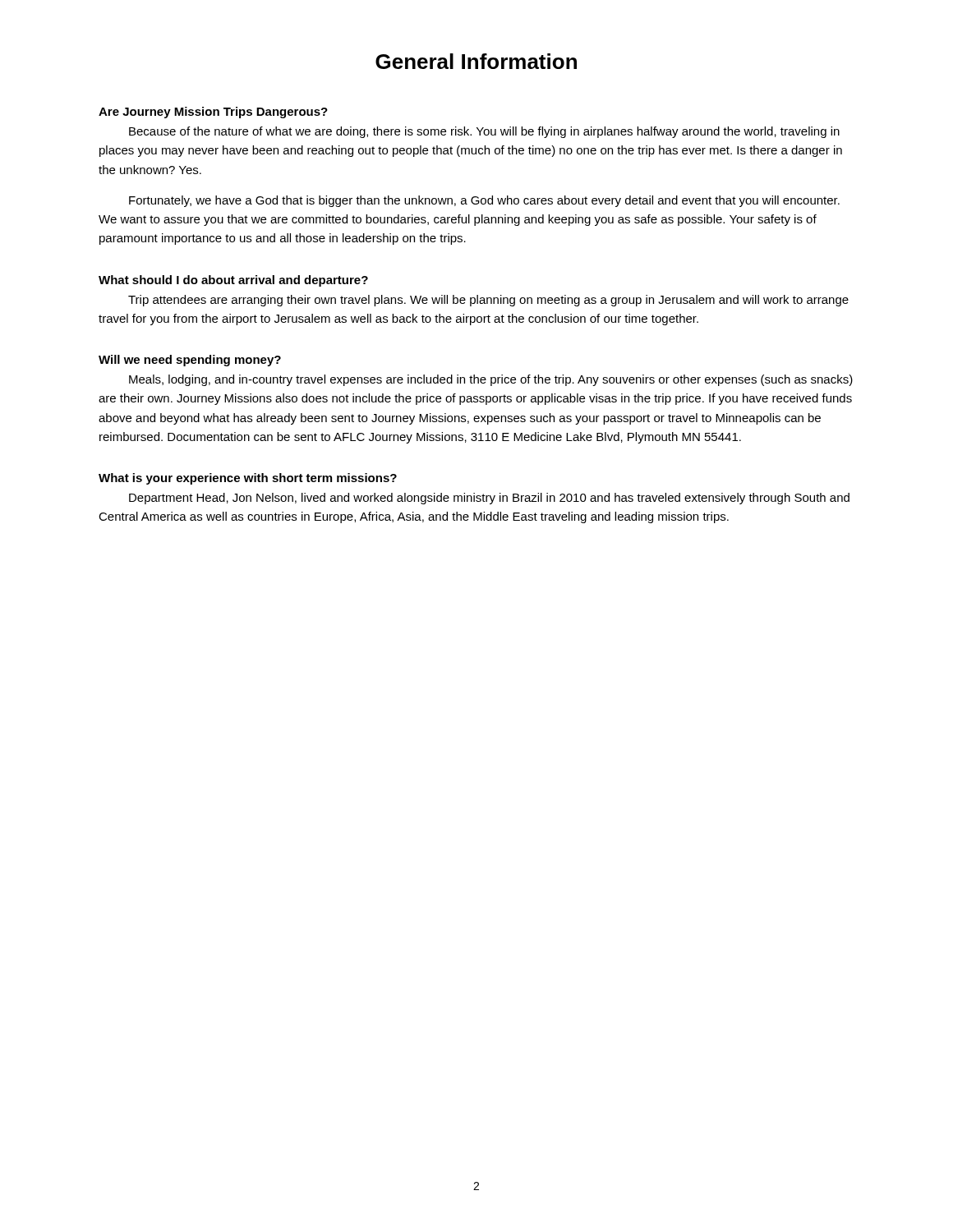Click on the text block starting "Because of the nature of what we"
This screenshot has width=953, height=1232.
coord(471,150)
